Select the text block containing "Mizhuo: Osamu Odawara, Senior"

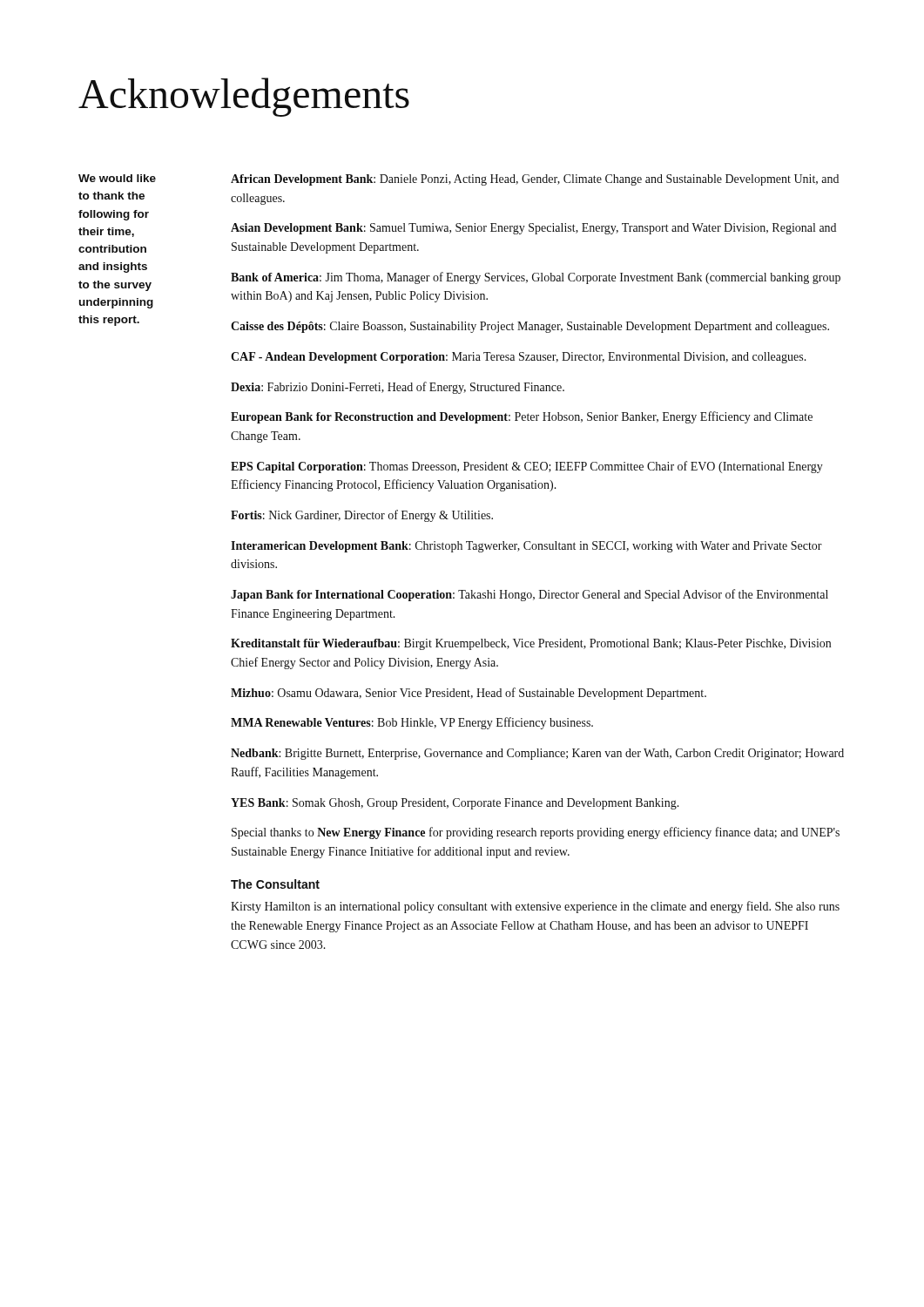538,693
